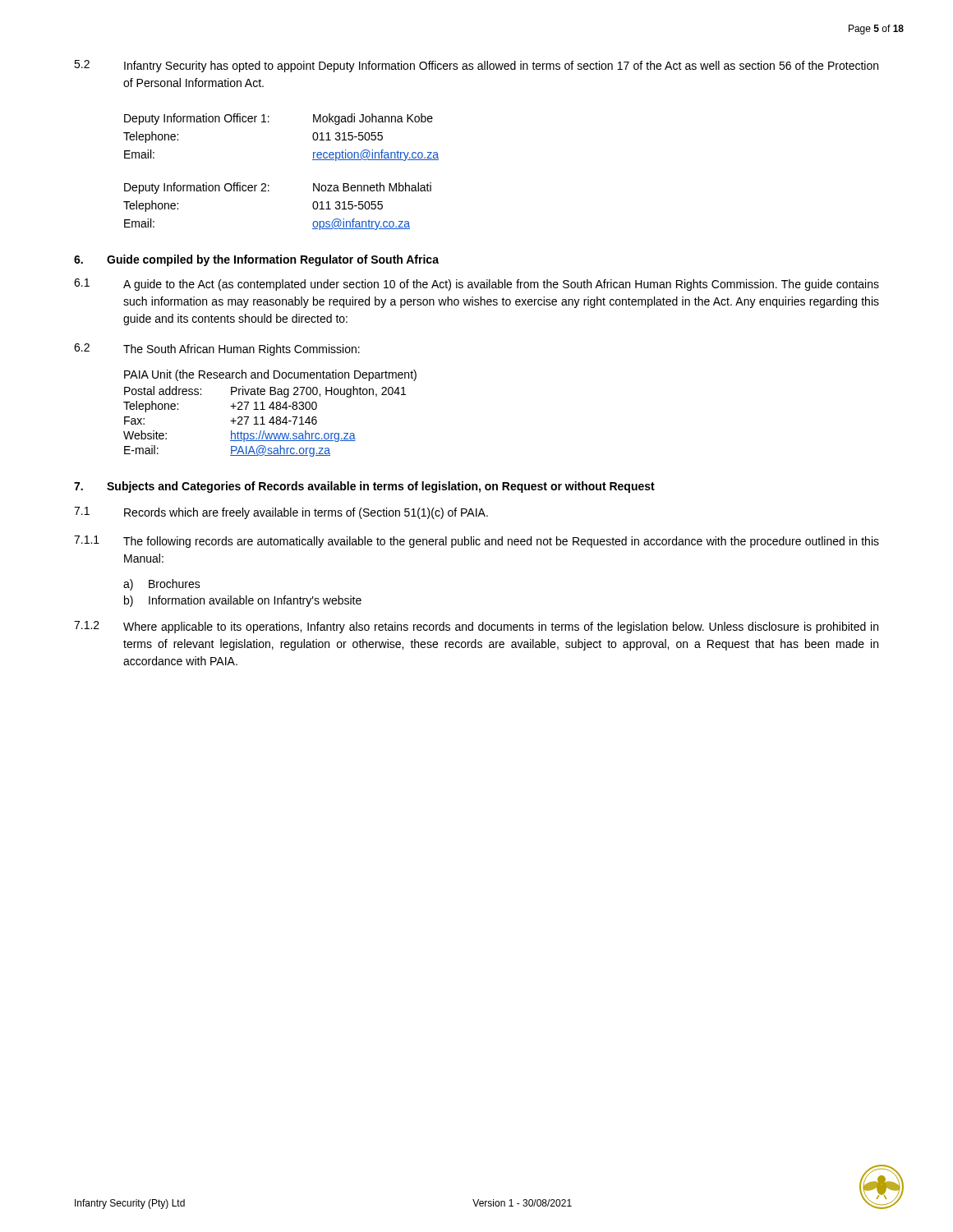Point to the passage starting "Deputy Information Officer 2: Noza Benneth Mbhalati Telephone:"
Screen dimensions: 1232x953
point(201,188)
